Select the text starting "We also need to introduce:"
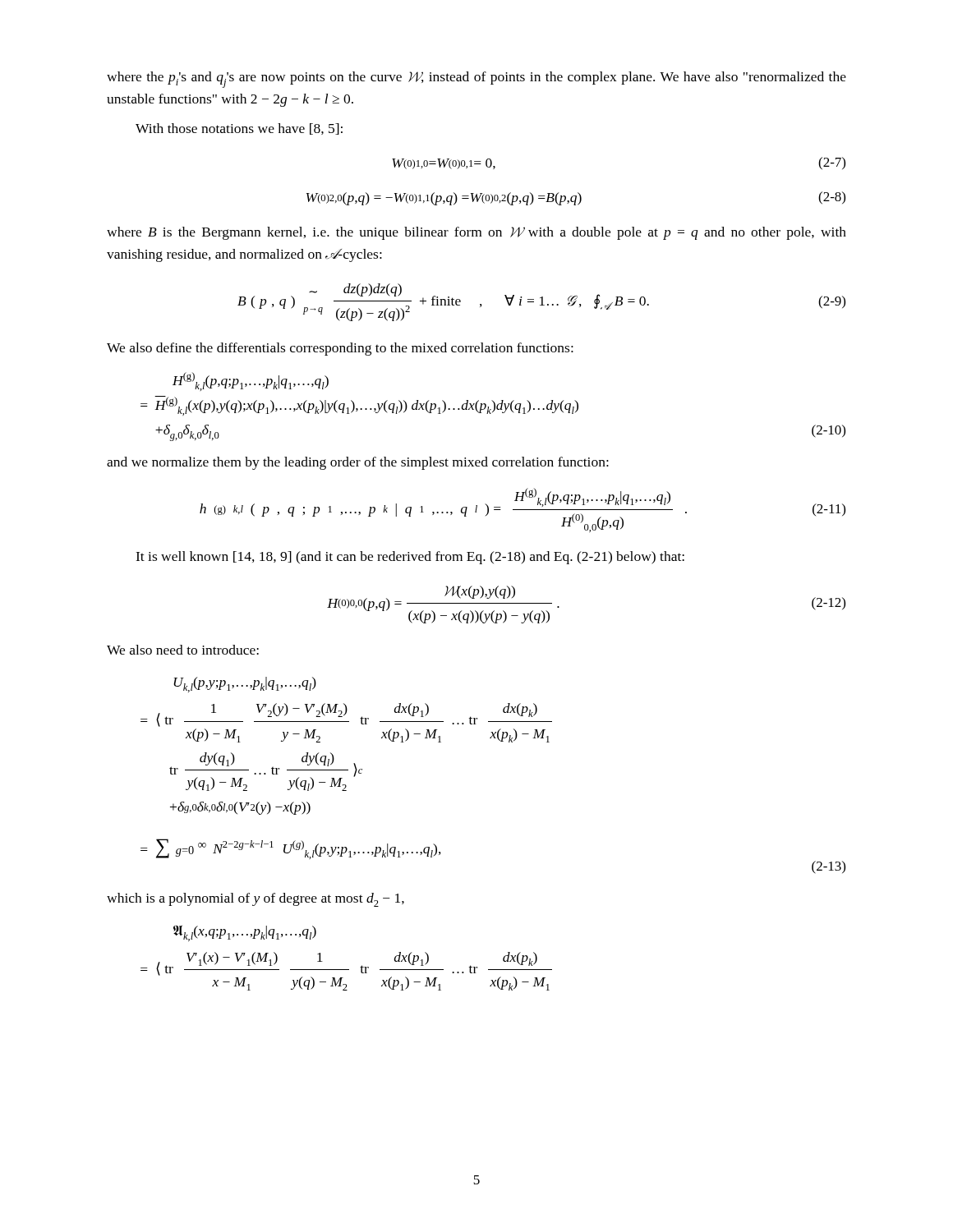The image size is (953, 1232). (x=183, y=649)
